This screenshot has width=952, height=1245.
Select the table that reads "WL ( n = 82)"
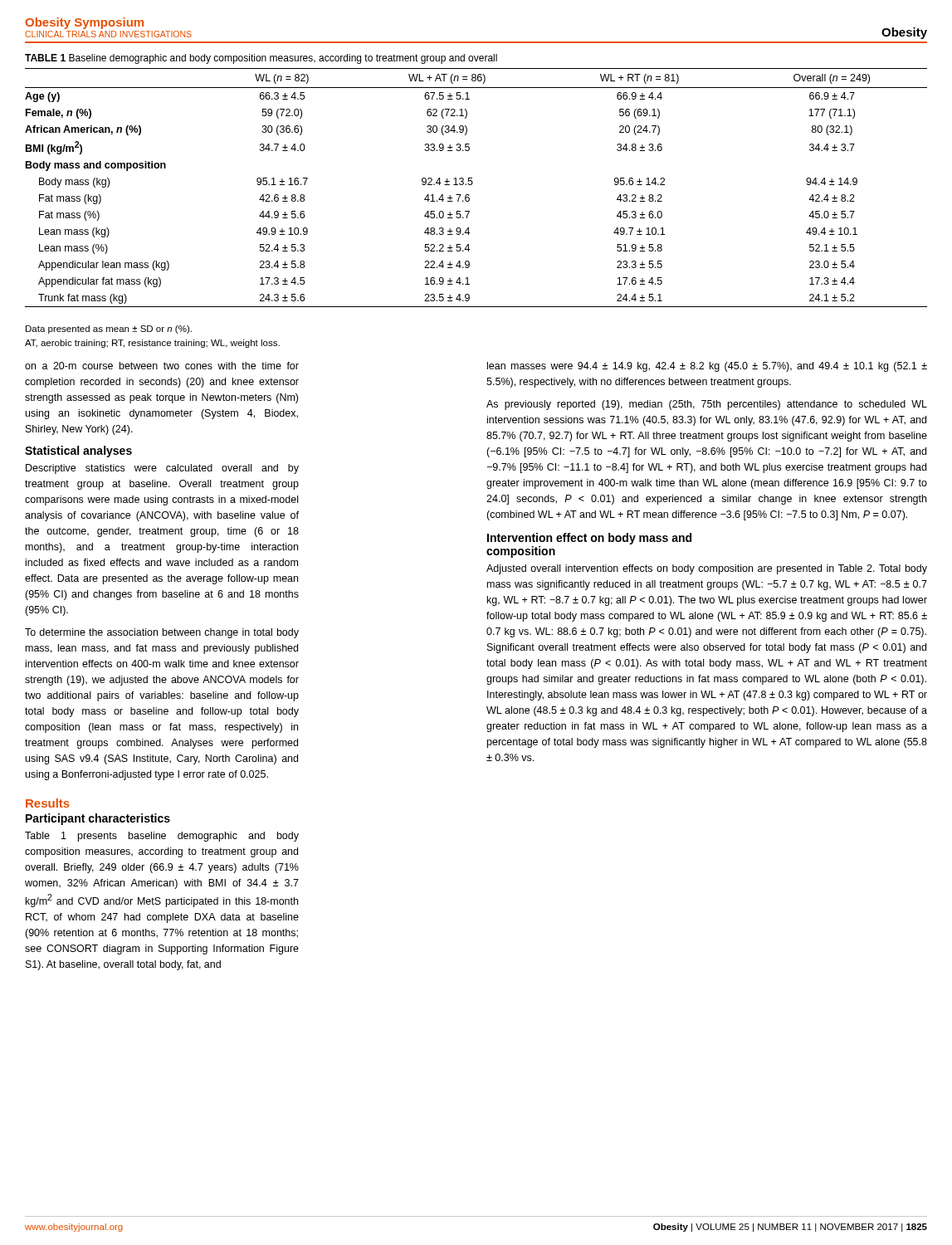coord(476,188)
